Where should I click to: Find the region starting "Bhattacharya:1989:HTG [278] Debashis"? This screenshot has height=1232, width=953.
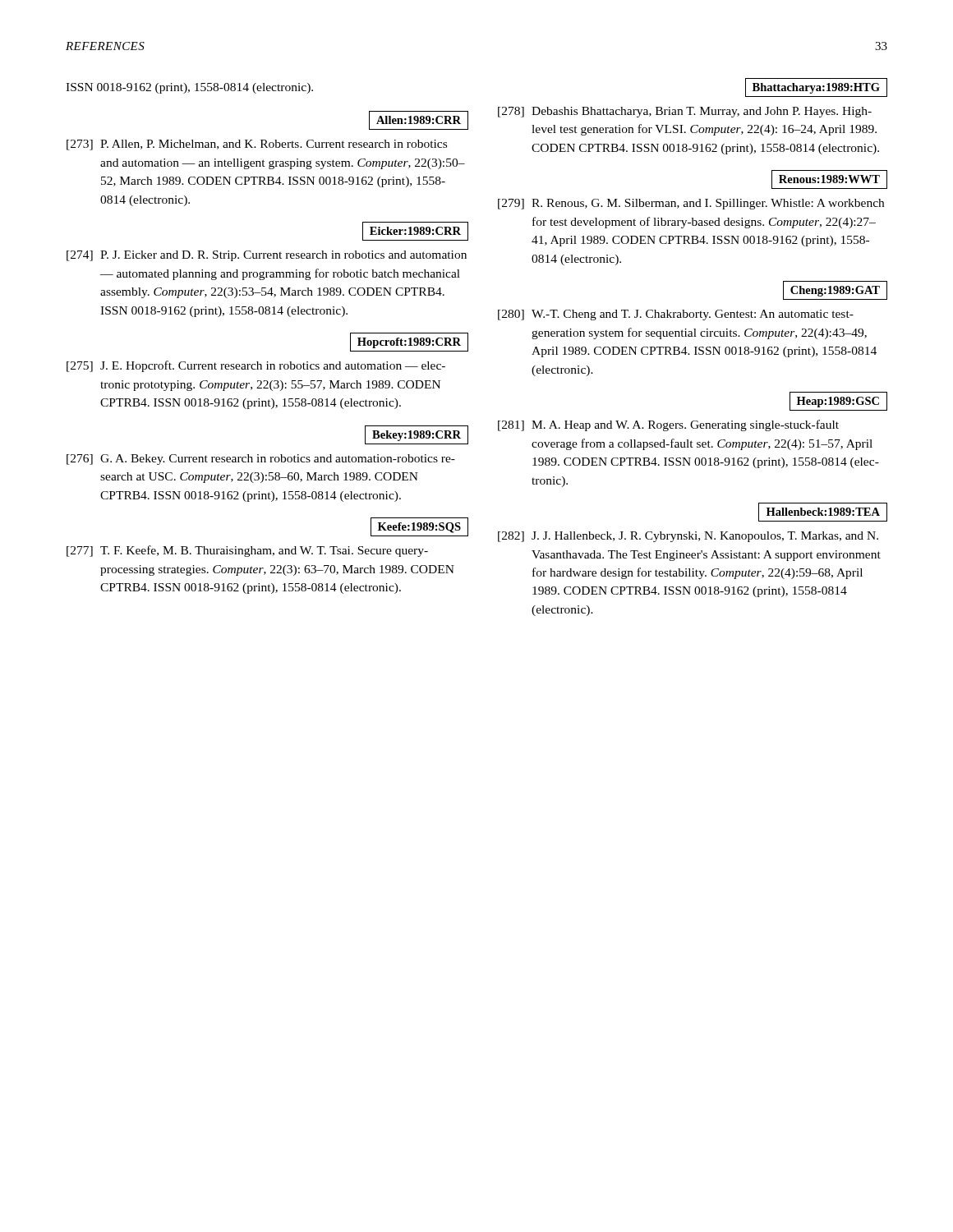click(692, 118)
